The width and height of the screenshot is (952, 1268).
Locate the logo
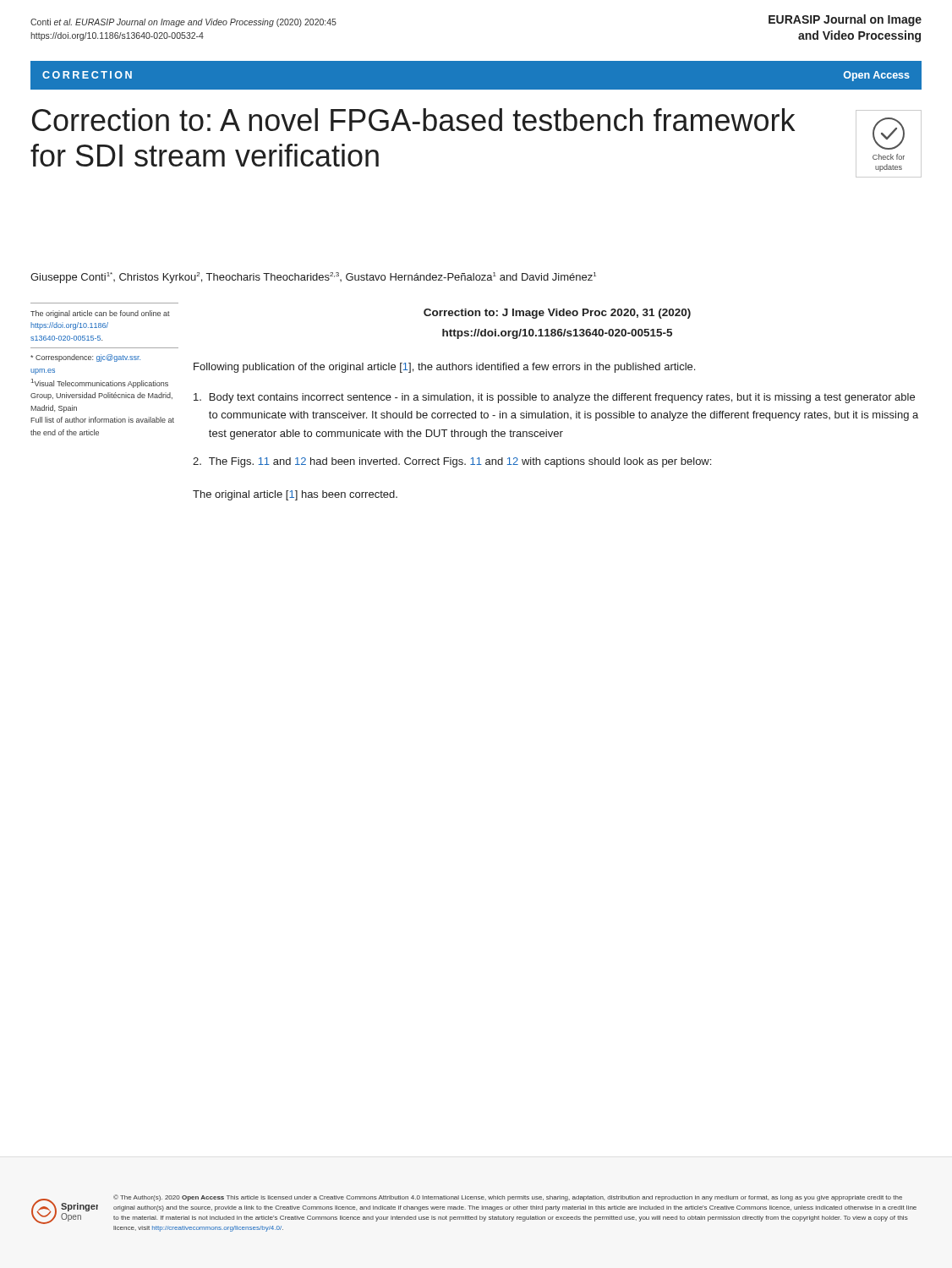point(64,1213)
